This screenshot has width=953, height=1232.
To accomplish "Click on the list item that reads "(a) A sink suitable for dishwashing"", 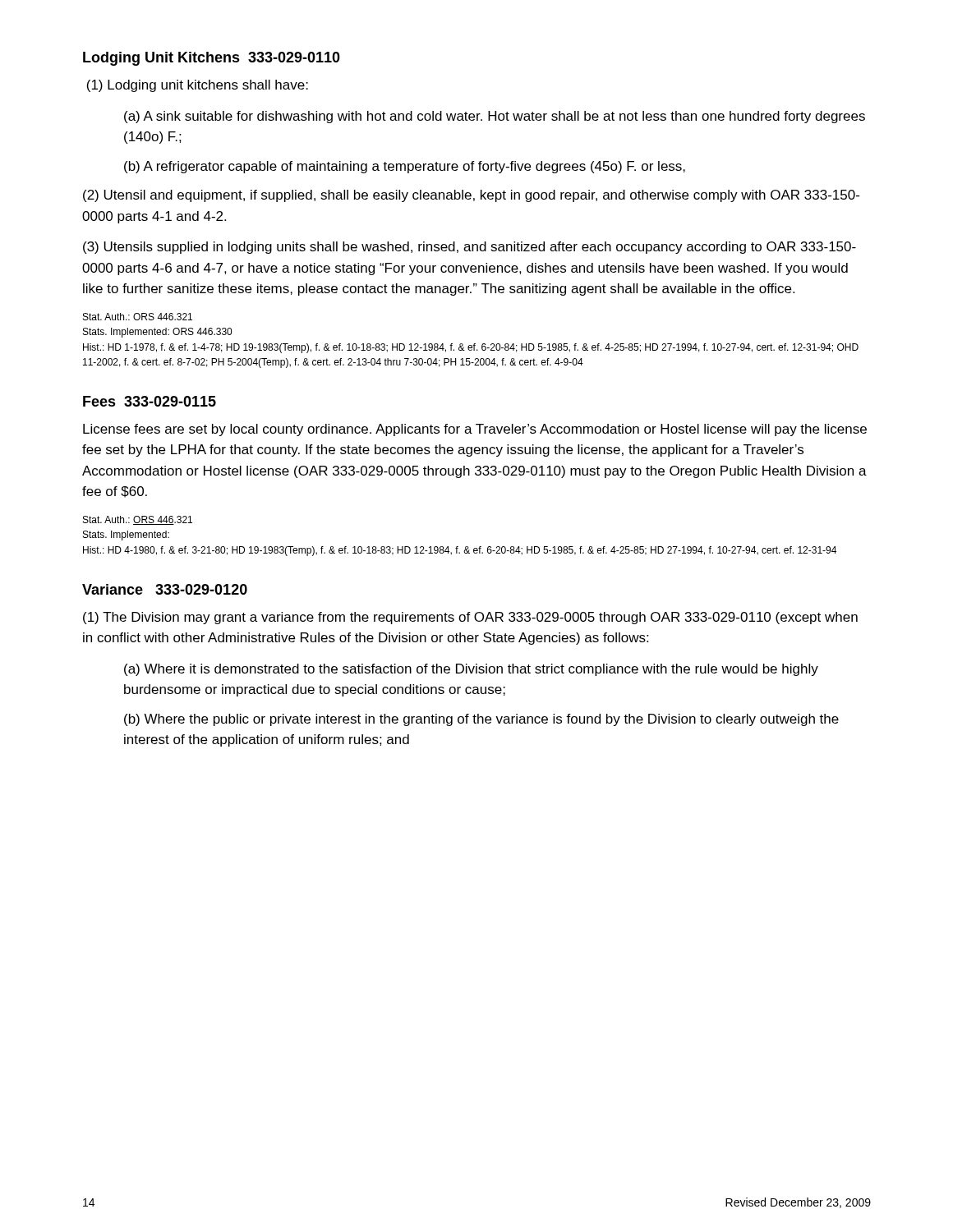I will click(x=494, y=126).
